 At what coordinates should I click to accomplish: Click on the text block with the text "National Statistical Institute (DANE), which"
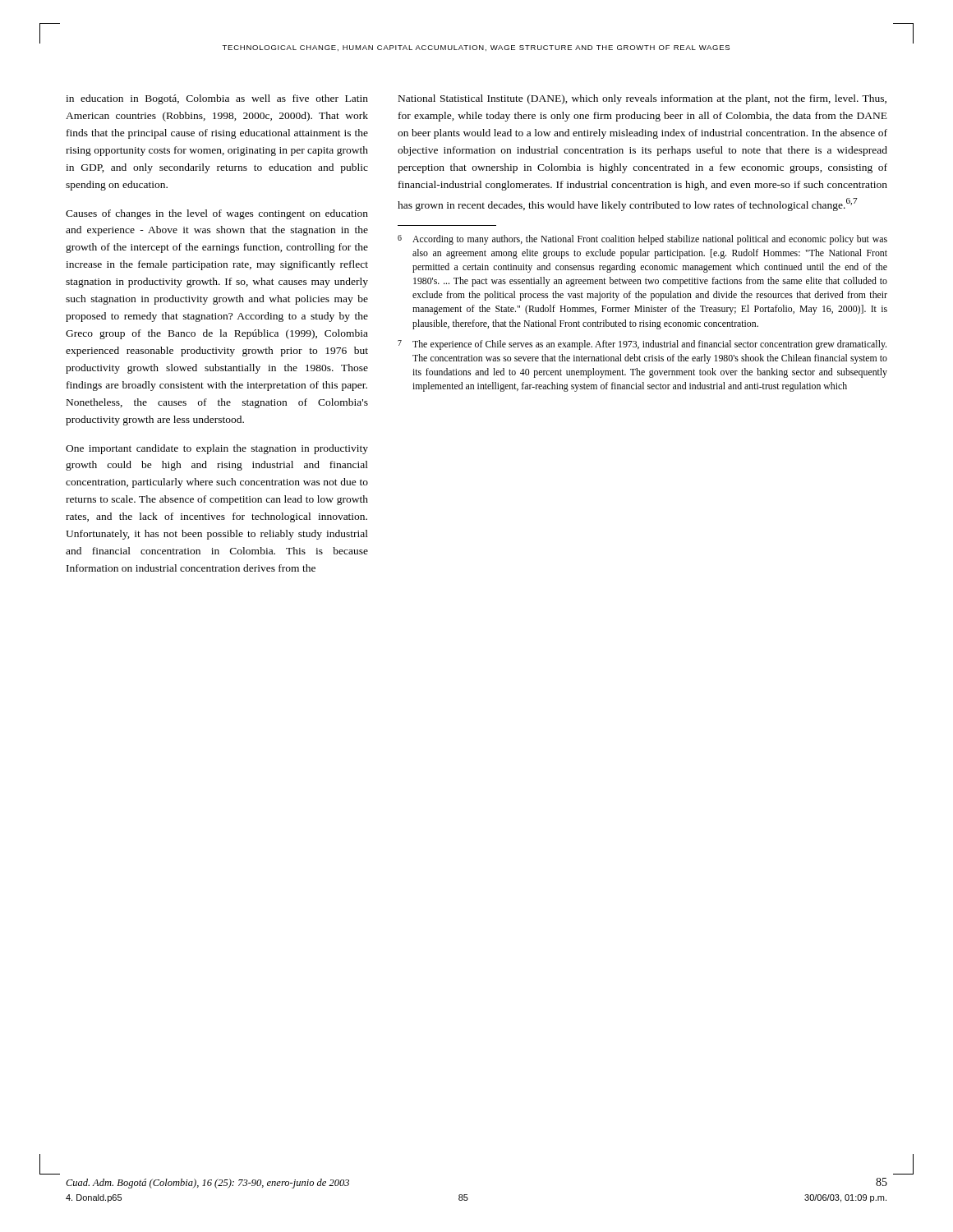pyautogui.click(x=642, y=152)
